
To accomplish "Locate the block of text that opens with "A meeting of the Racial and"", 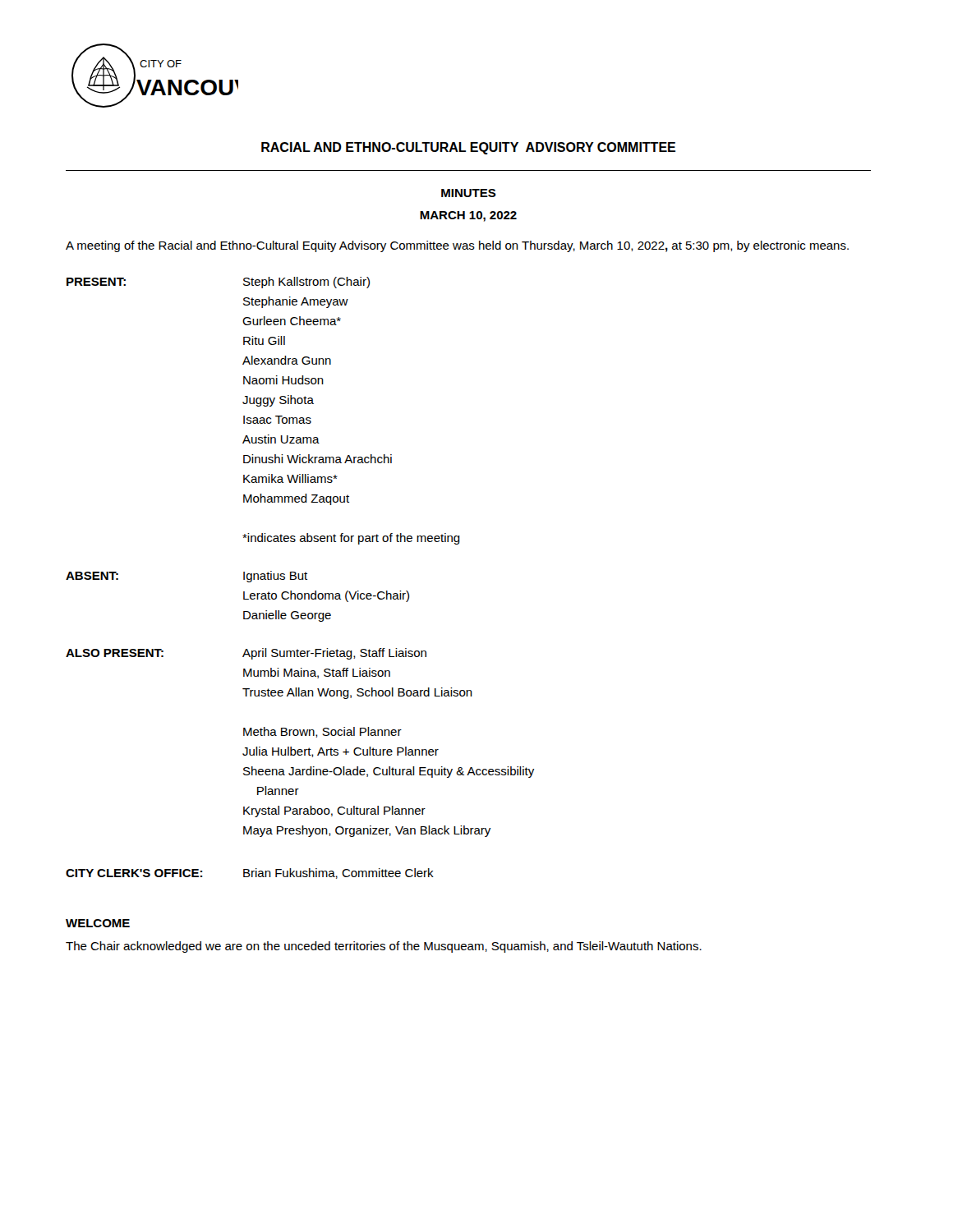I will click(458, 245).
